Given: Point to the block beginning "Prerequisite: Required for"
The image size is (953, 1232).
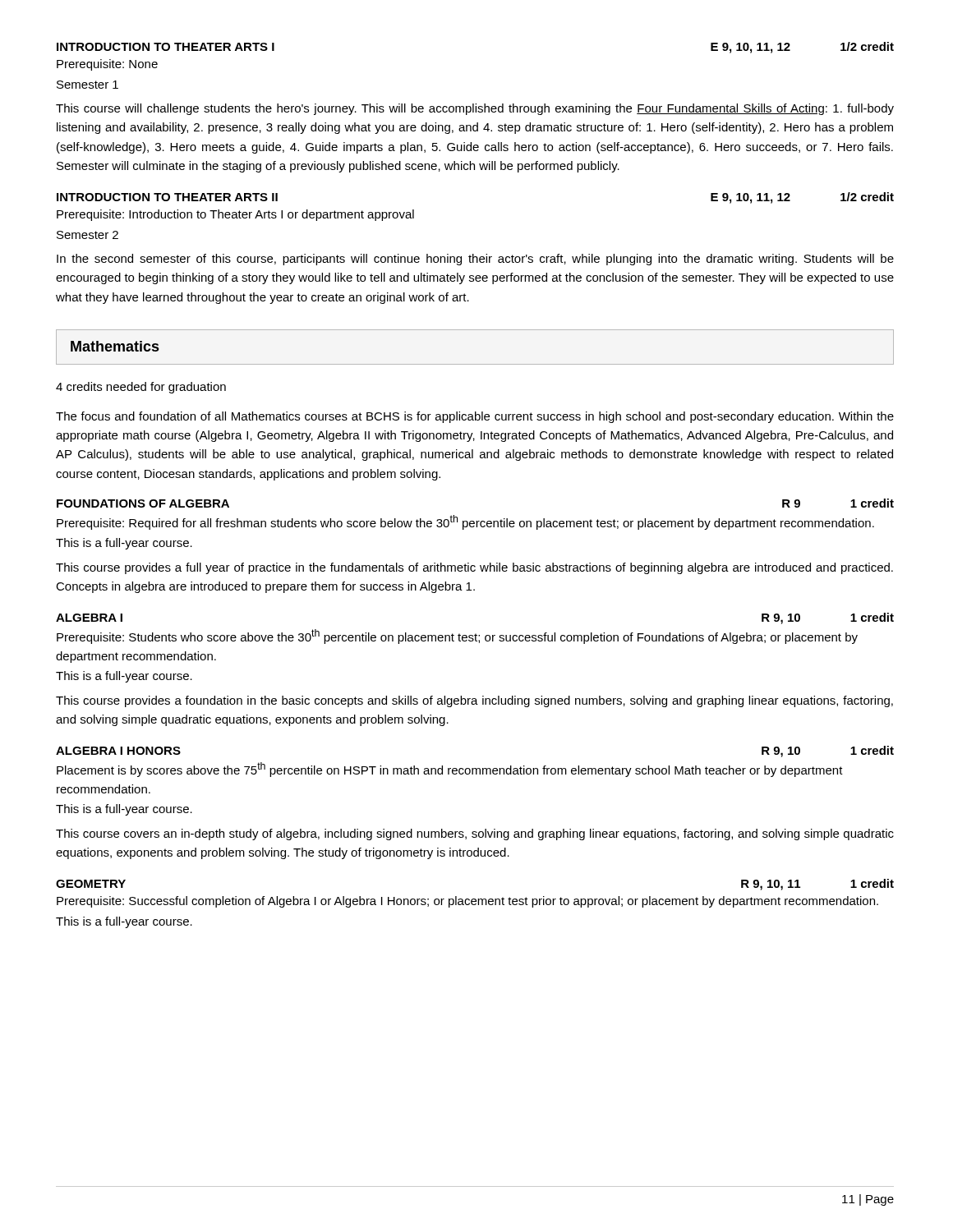Looking at the screenshot, I should point(465,521).
